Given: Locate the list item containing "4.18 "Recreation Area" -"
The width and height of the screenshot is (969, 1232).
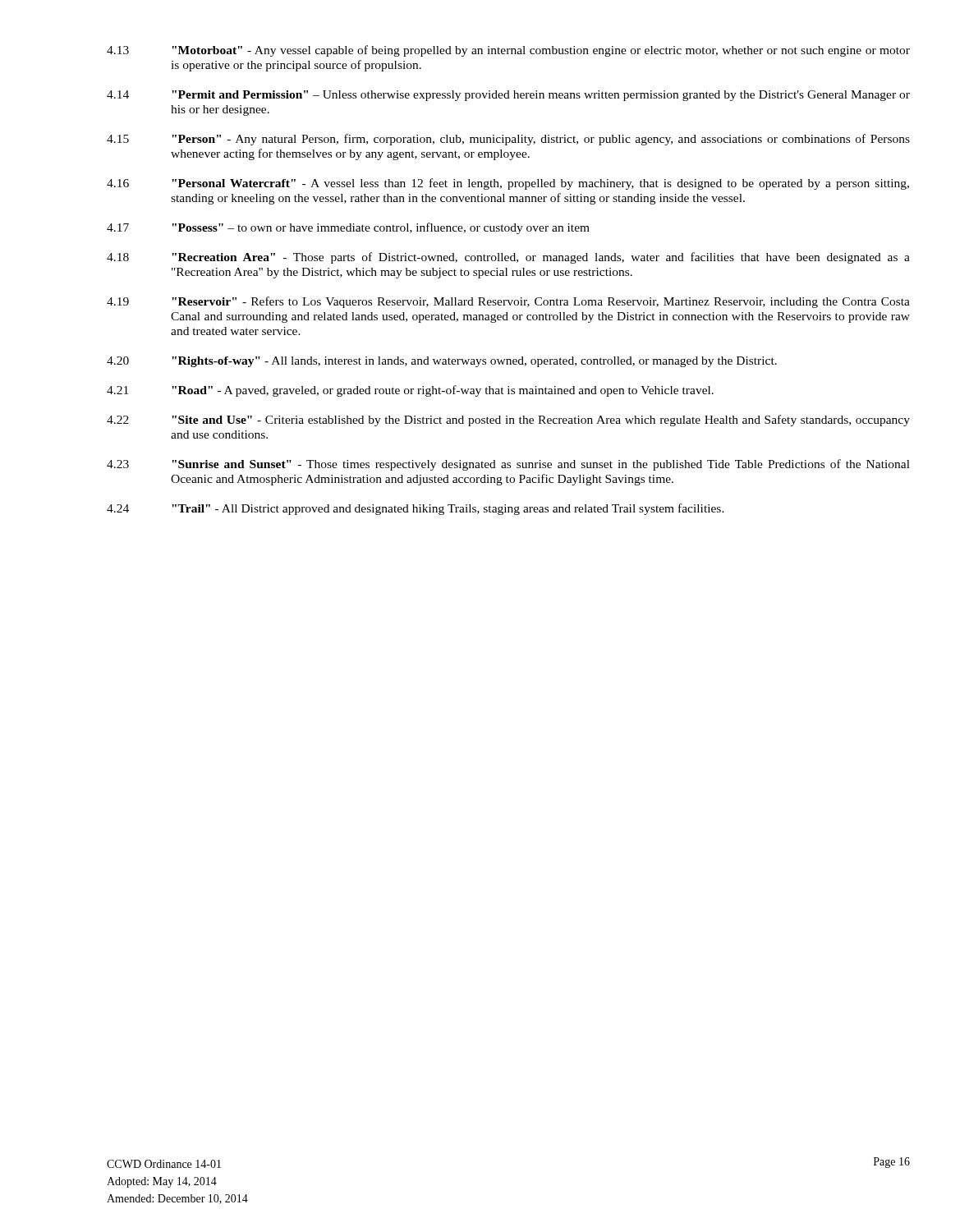Looking at the screenshot, I should point(508,265).
